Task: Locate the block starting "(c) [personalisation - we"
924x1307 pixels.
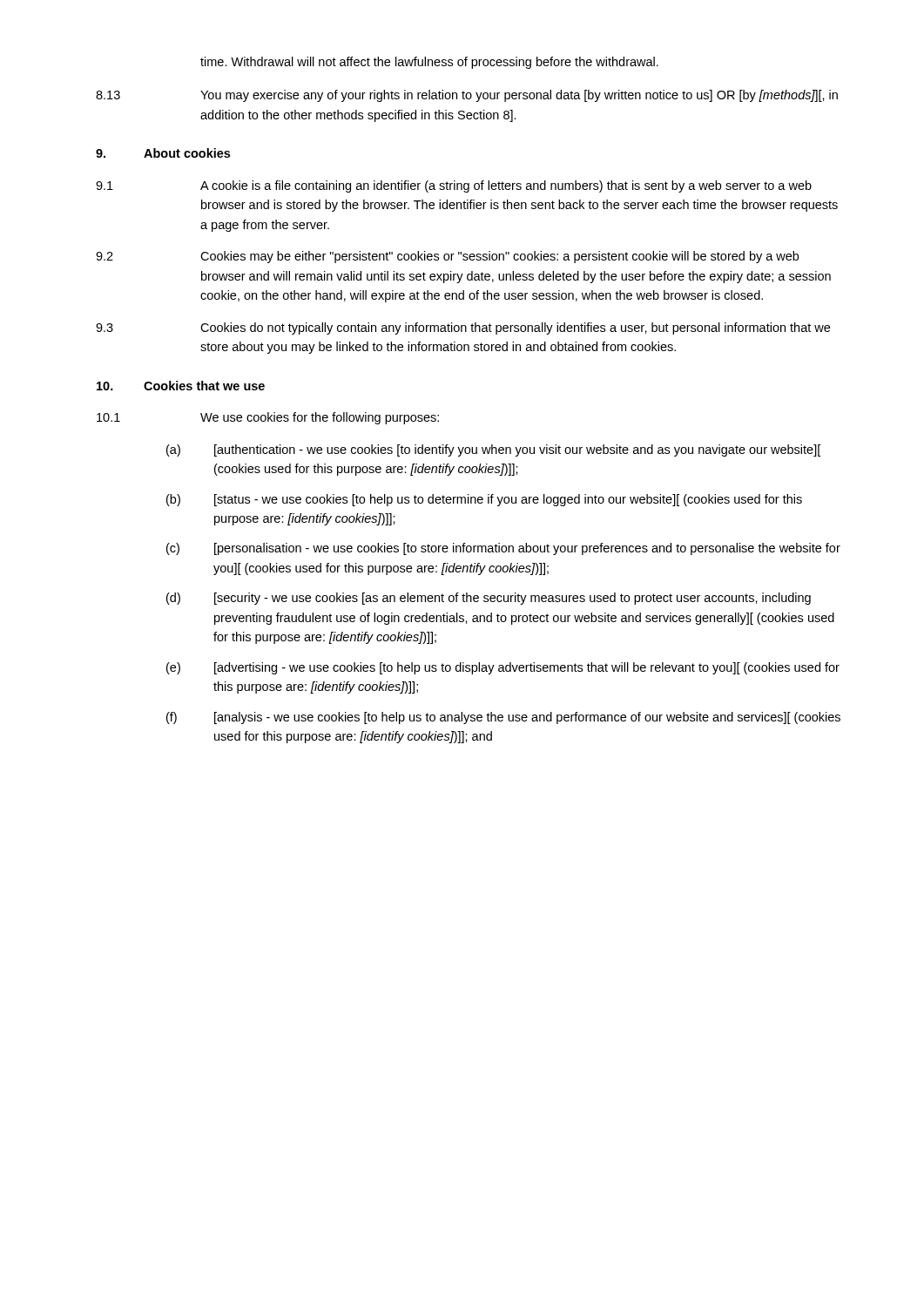Action: click(x=506, y=558)
